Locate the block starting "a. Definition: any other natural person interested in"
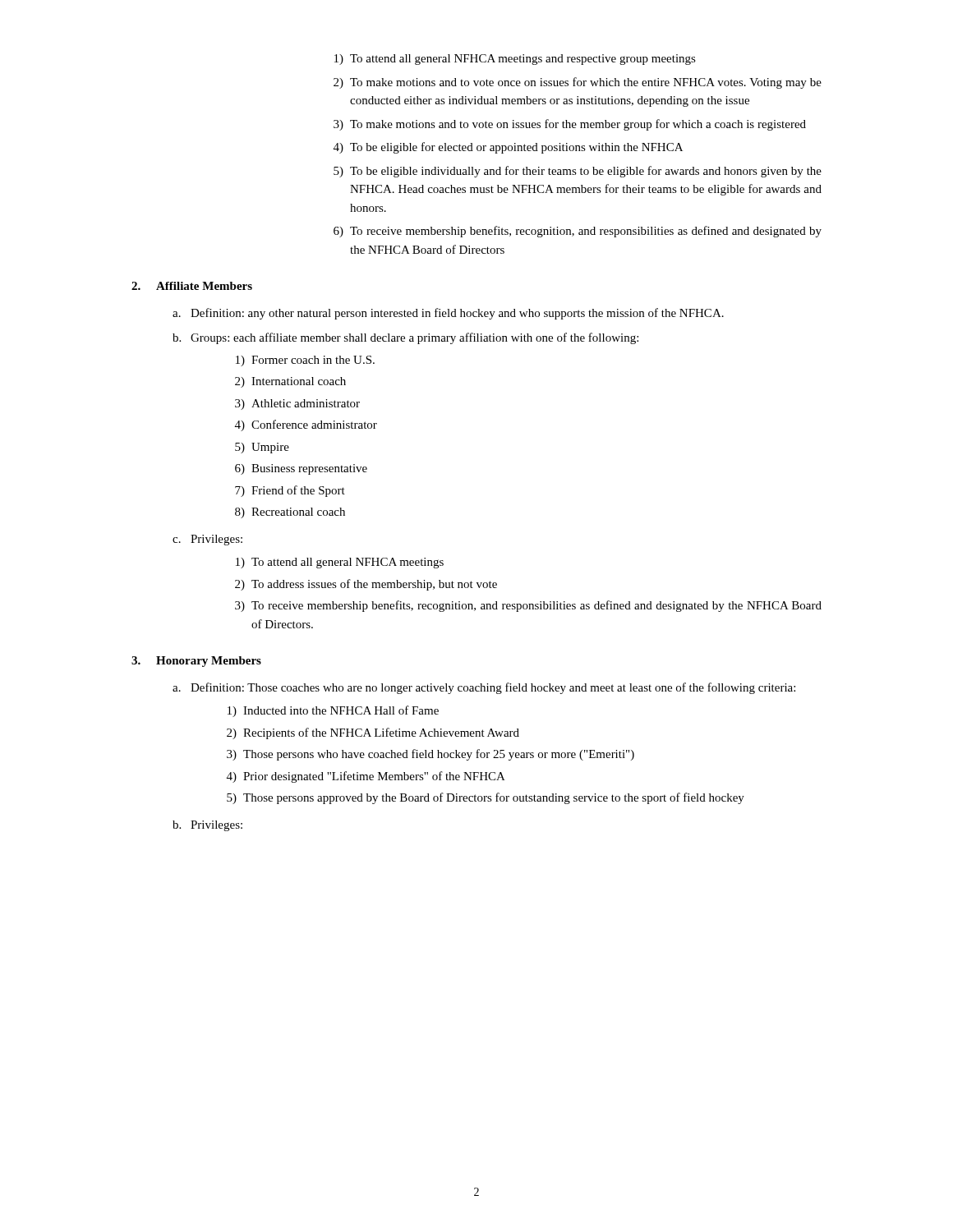953x1232 pixels. [x=497, y=313]
